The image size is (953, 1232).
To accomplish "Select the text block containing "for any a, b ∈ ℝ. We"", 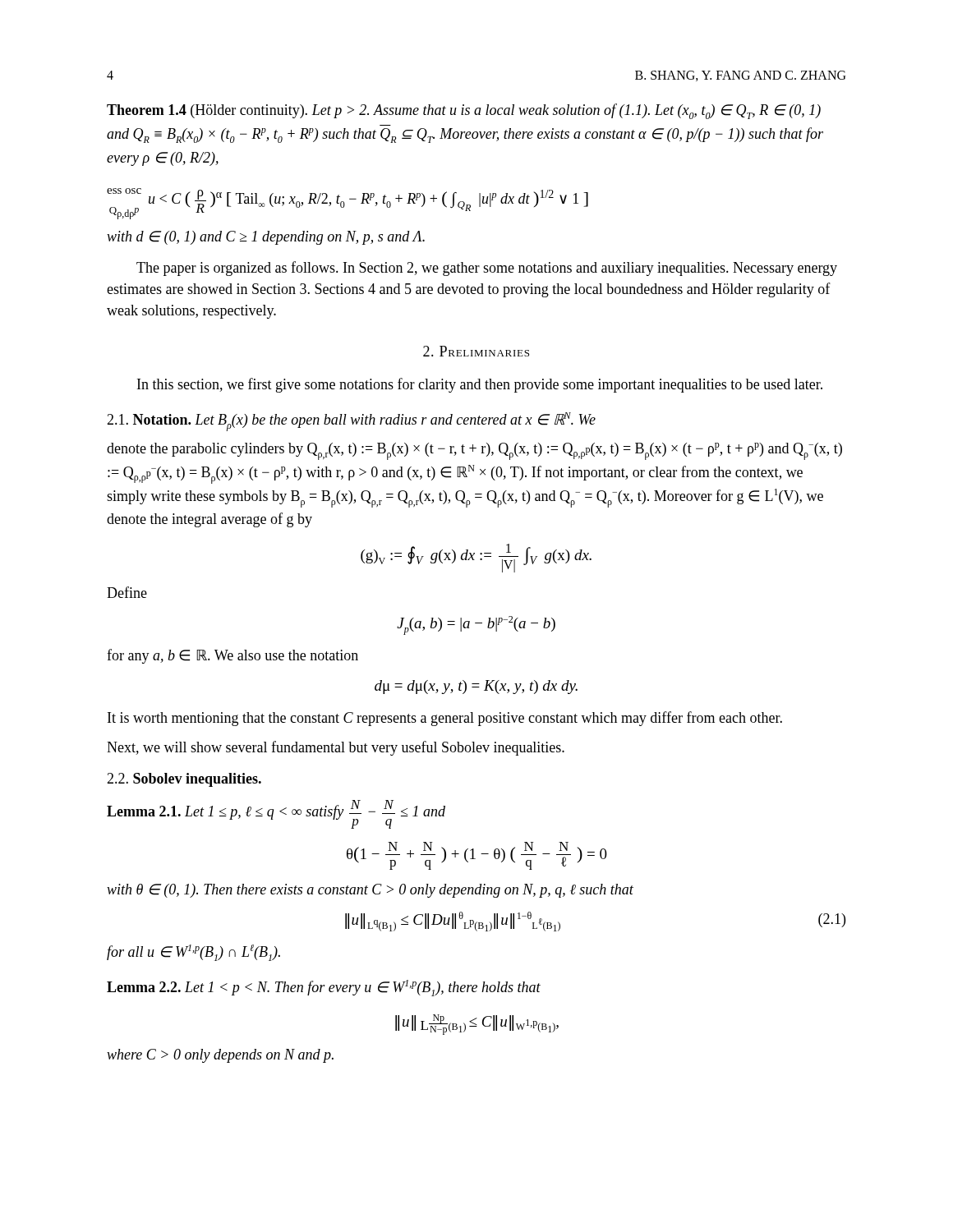I will click(232, 656).
